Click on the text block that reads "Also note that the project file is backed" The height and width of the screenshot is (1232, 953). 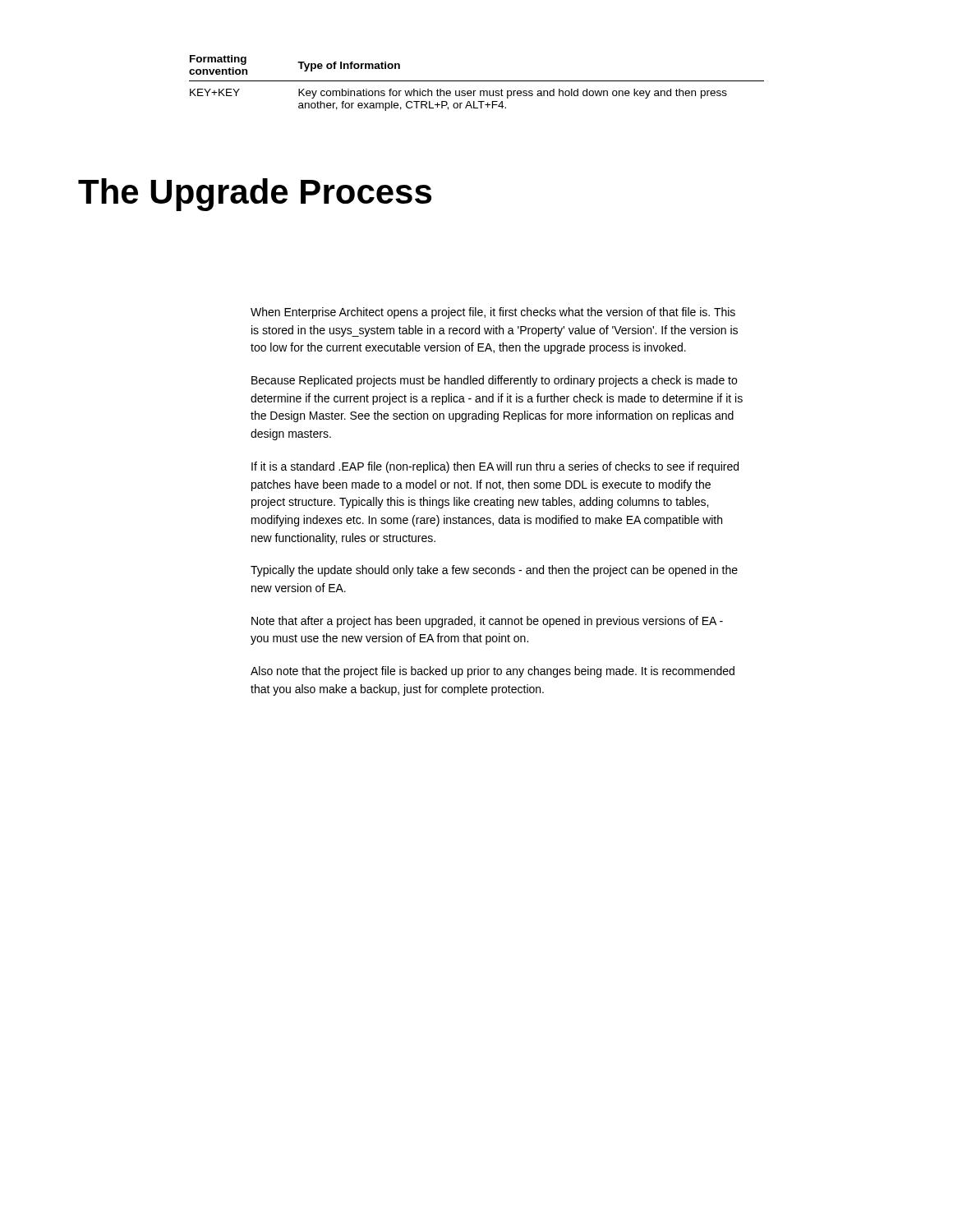pos(497,681)
